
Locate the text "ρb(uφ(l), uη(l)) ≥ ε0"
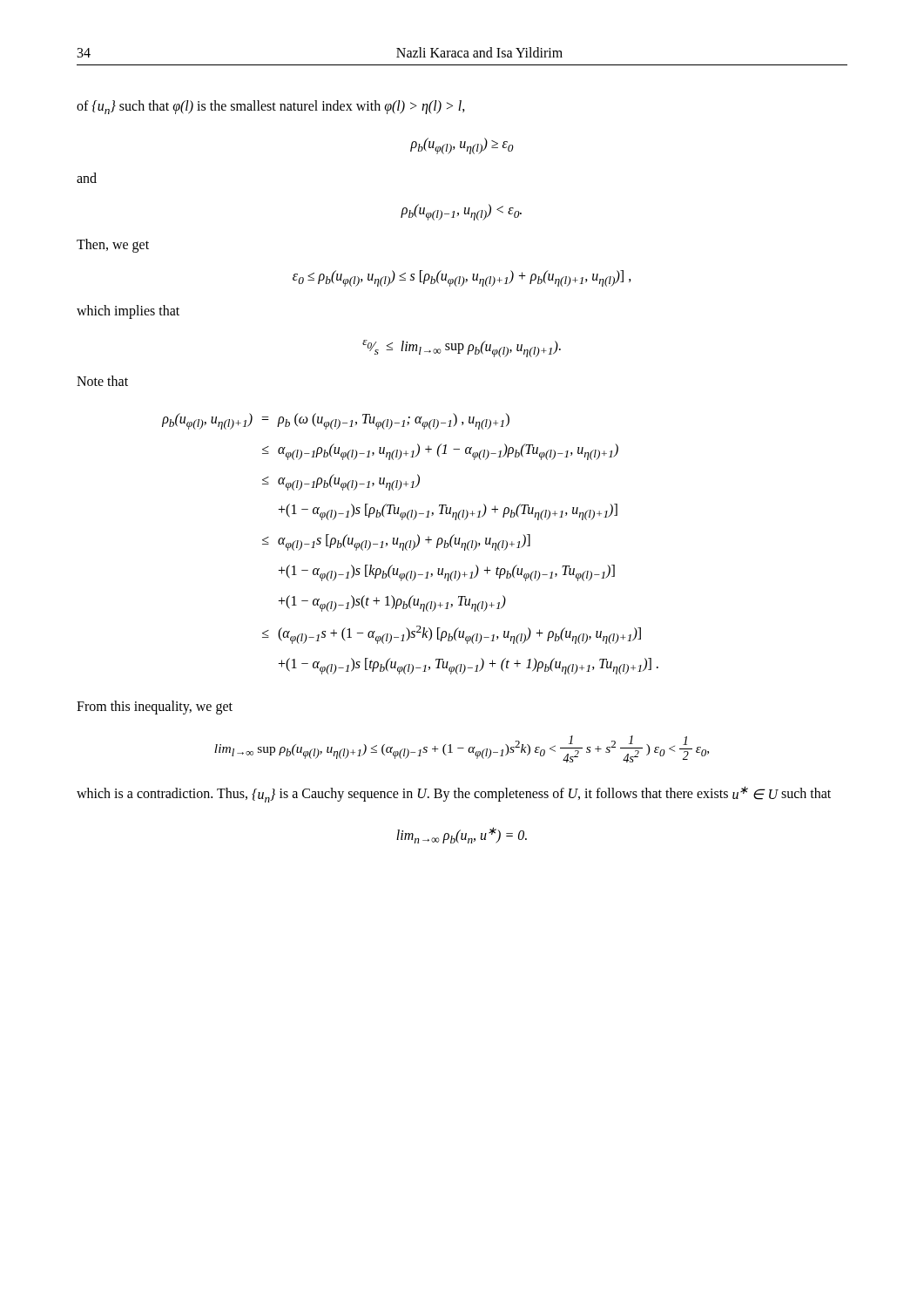pos(462,145)
